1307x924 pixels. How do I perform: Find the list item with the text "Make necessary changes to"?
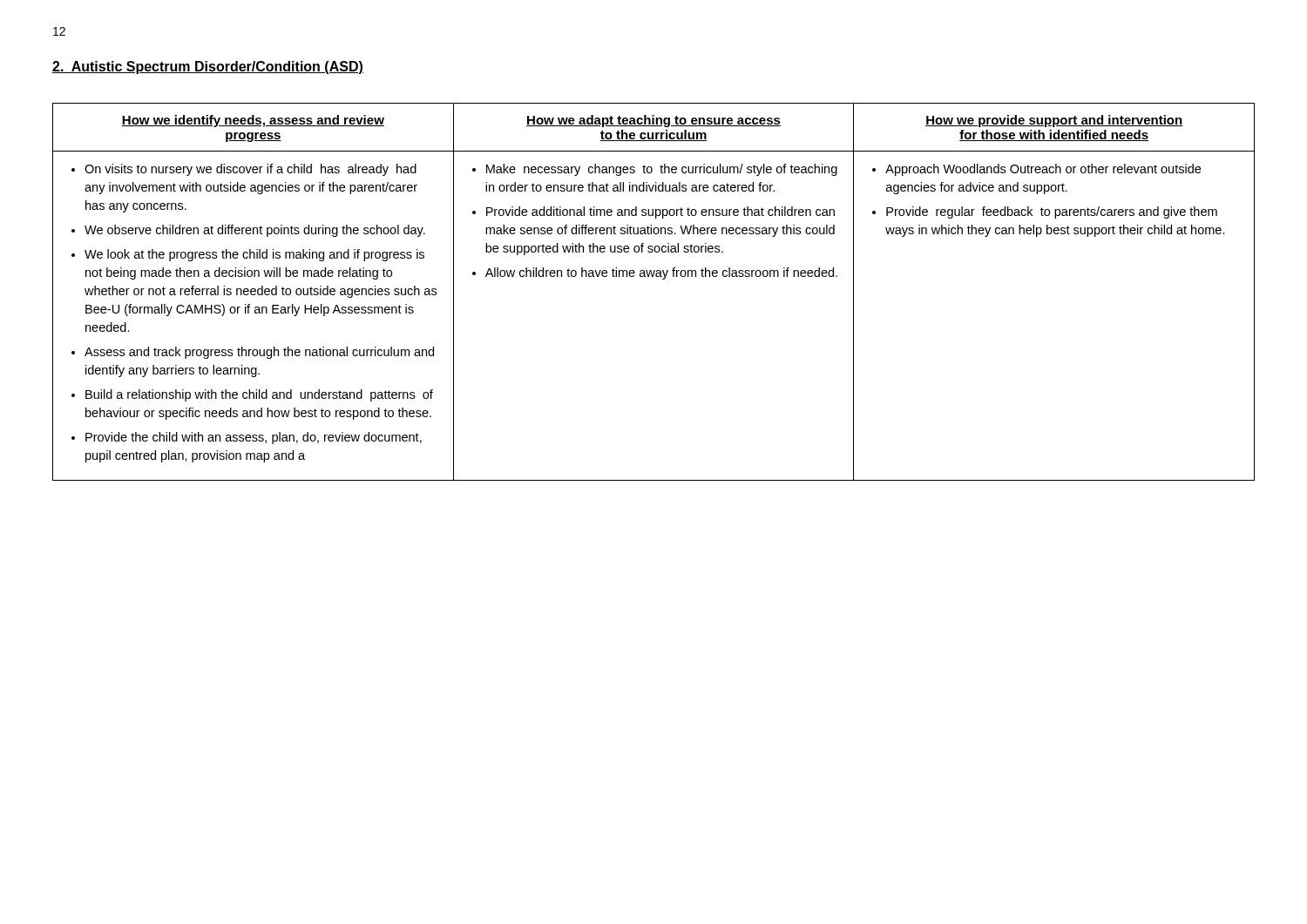point(661,178)
